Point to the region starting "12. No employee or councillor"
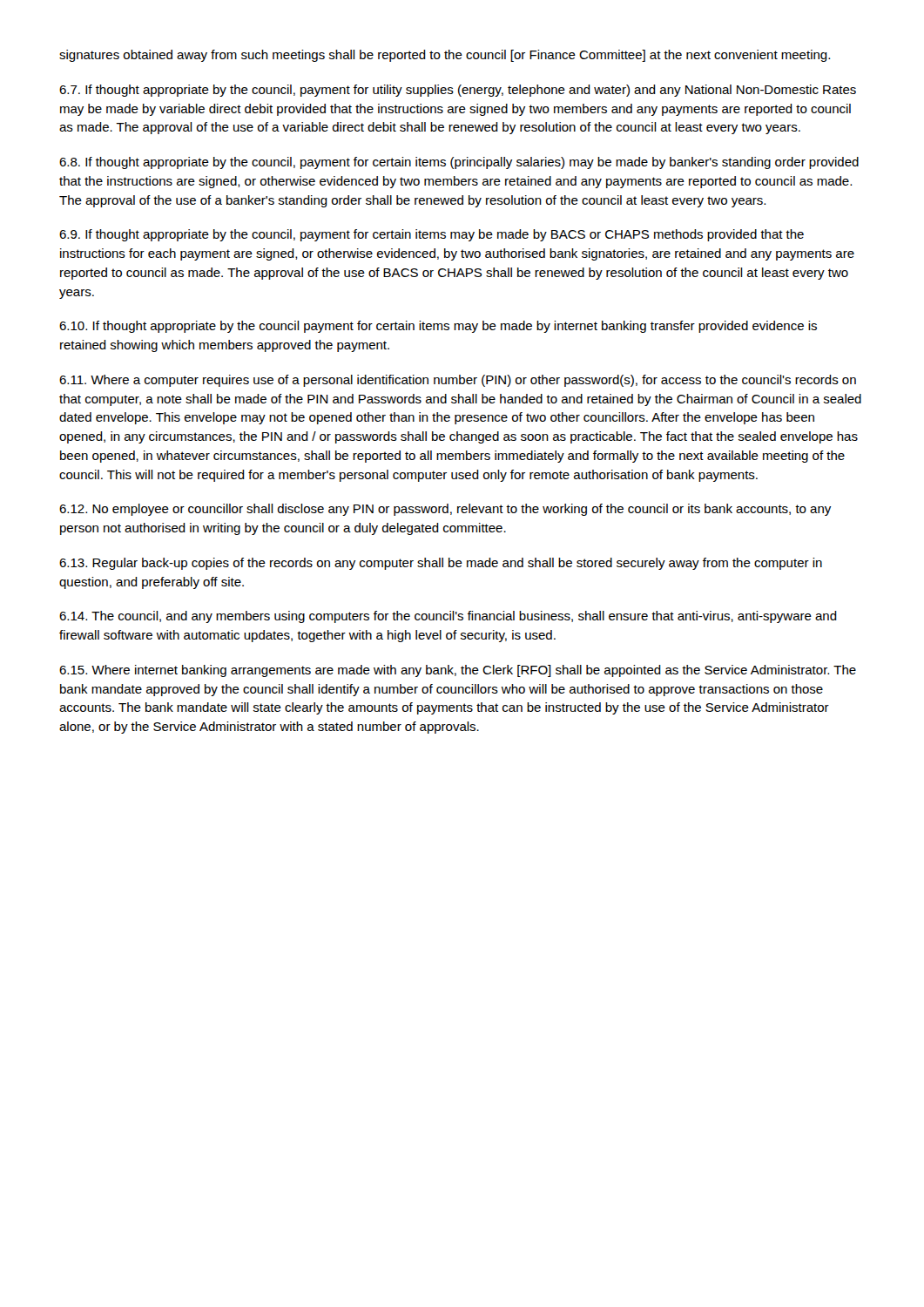Image resolution: width=924 pixels, height=1307 pixels. [x=445, y=518]
